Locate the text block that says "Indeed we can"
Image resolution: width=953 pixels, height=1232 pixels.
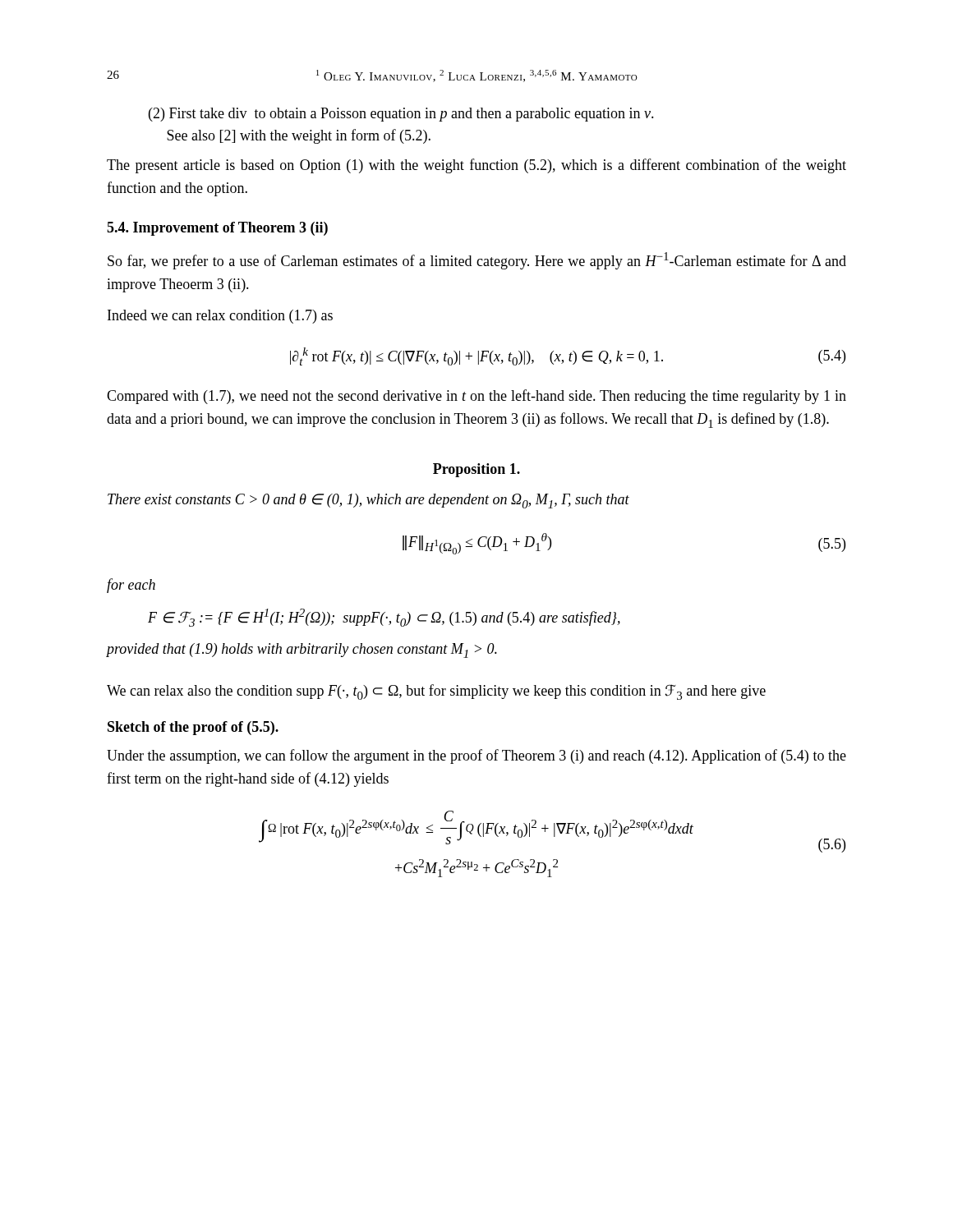coord(220,315)
